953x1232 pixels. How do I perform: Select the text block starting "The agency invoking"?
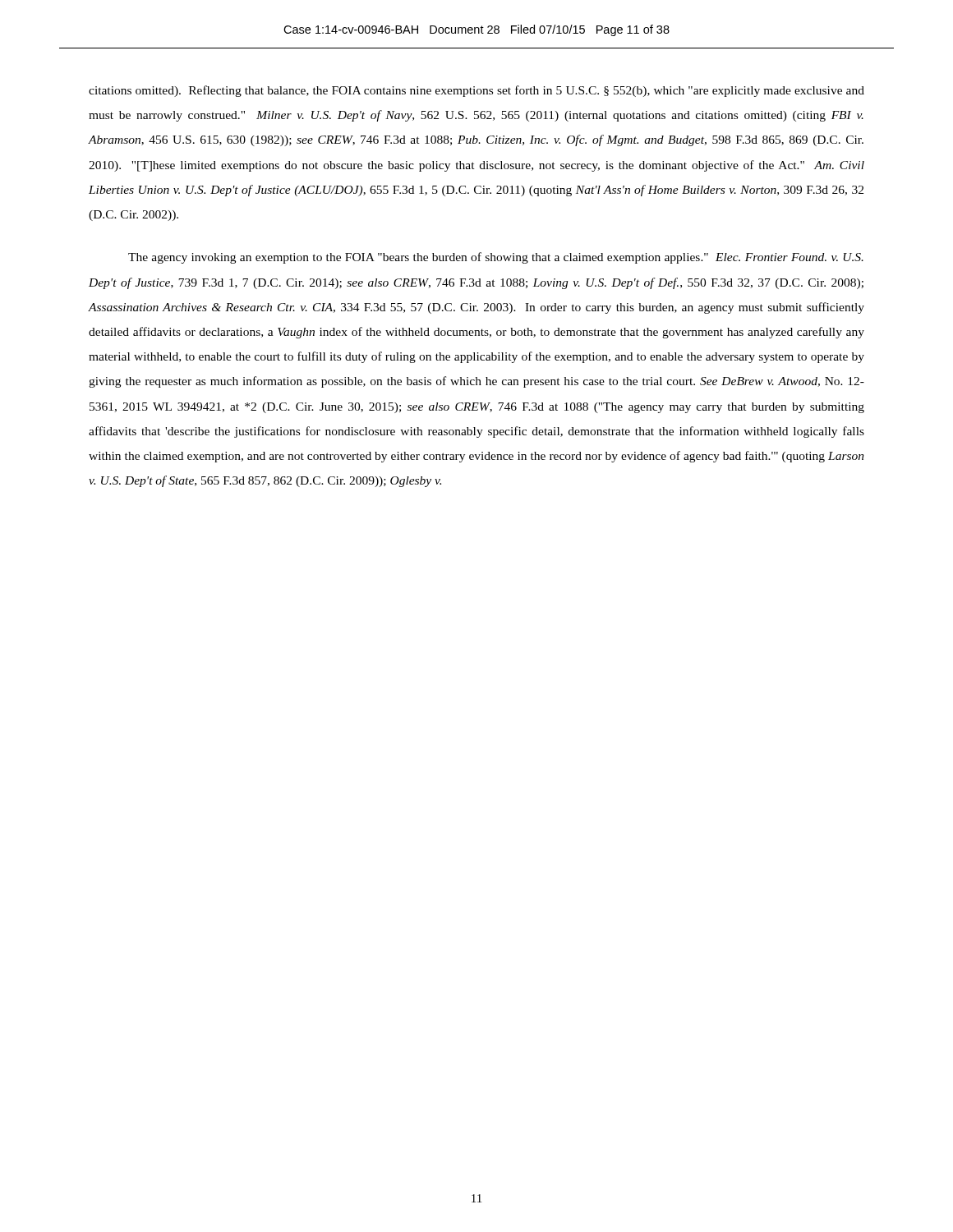coord(476,369)
